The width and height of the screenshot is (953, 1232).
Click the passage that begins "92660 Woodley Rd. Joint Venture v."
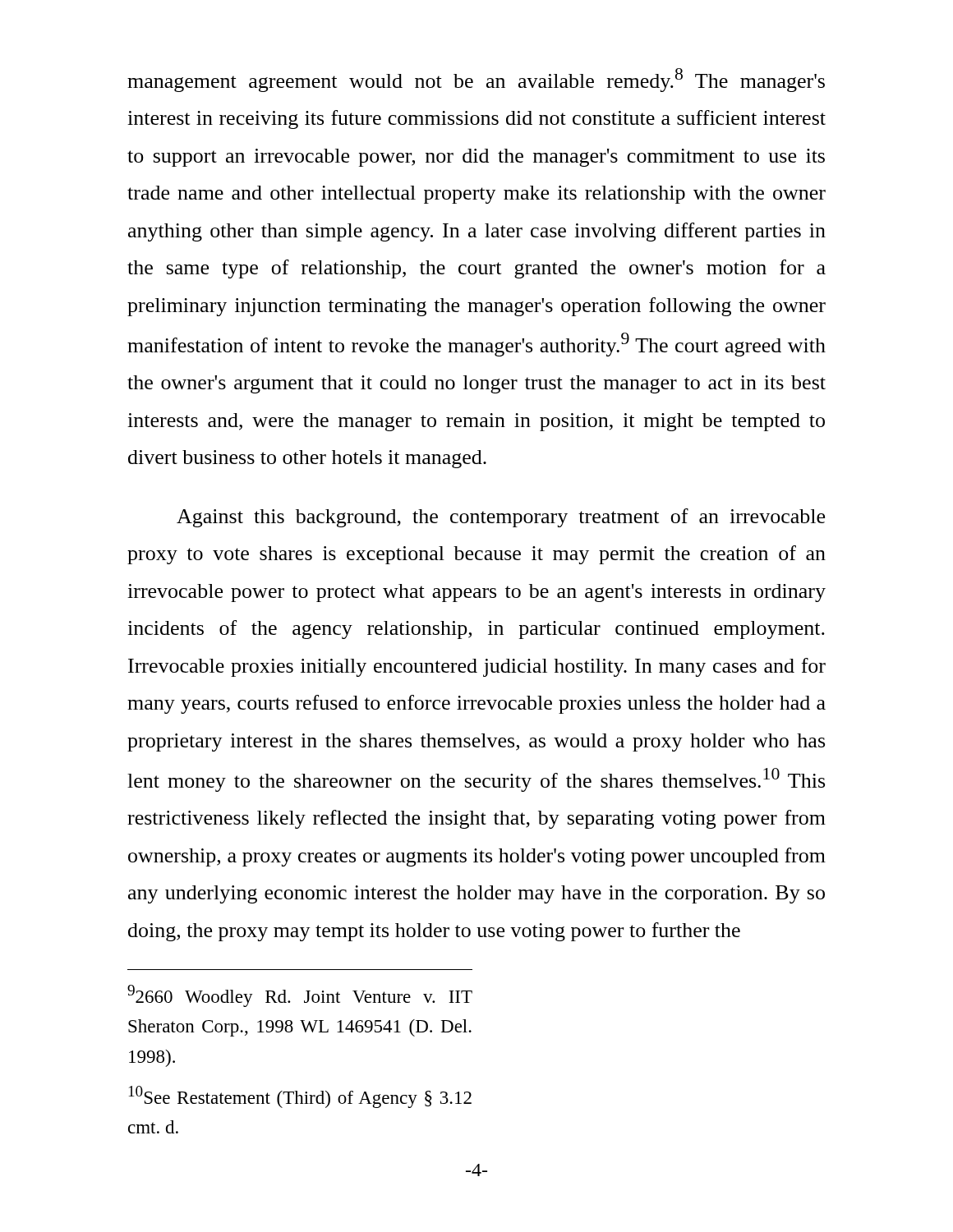(x=300, y=1024)
